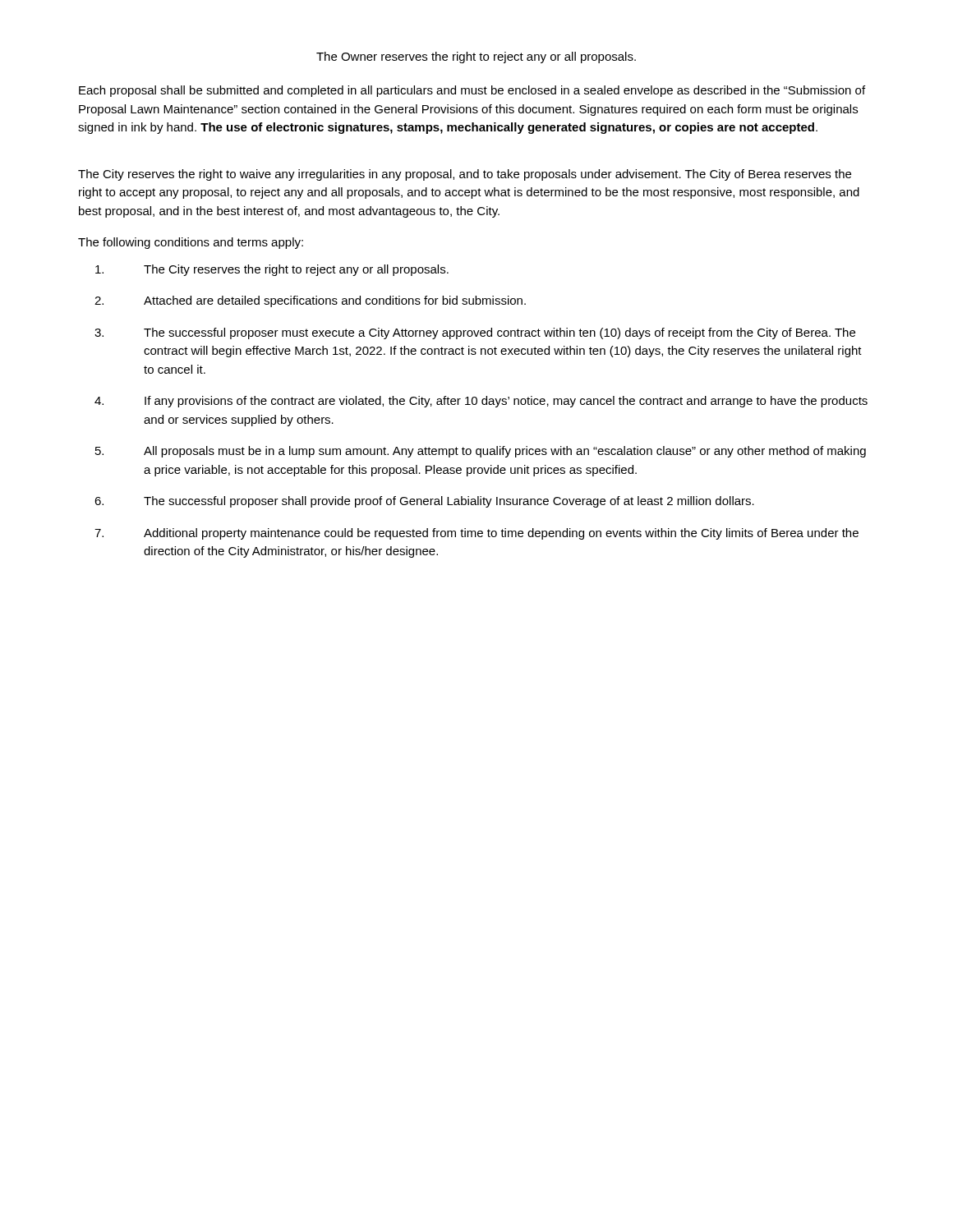This screenshot has height=1232, width=953.
Task: Locate the list item with the text "7. Additional property maintenance"
Action: [476, 542]
